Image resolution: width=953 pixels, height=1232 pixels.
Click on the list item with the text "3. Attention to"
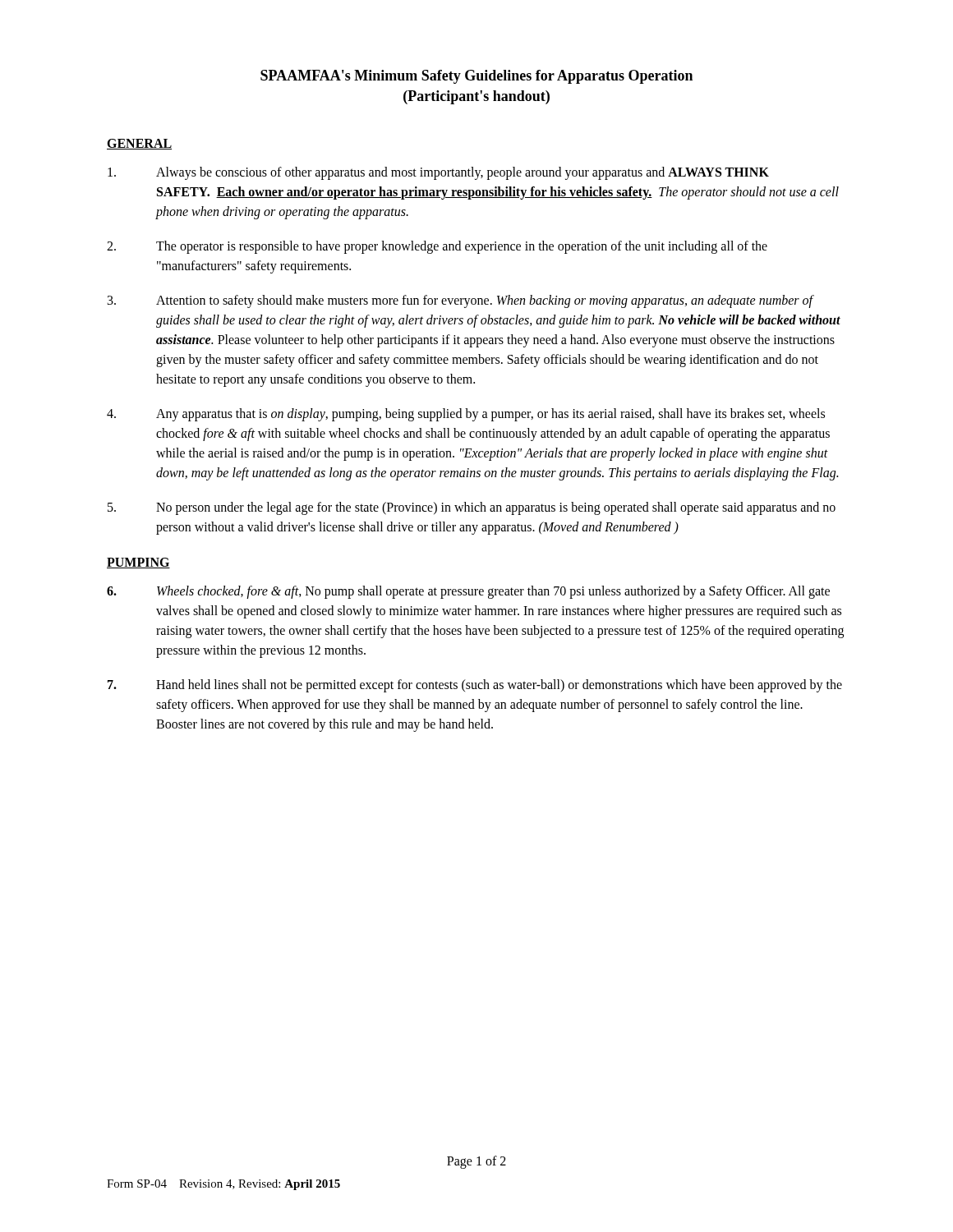(476, 340)
